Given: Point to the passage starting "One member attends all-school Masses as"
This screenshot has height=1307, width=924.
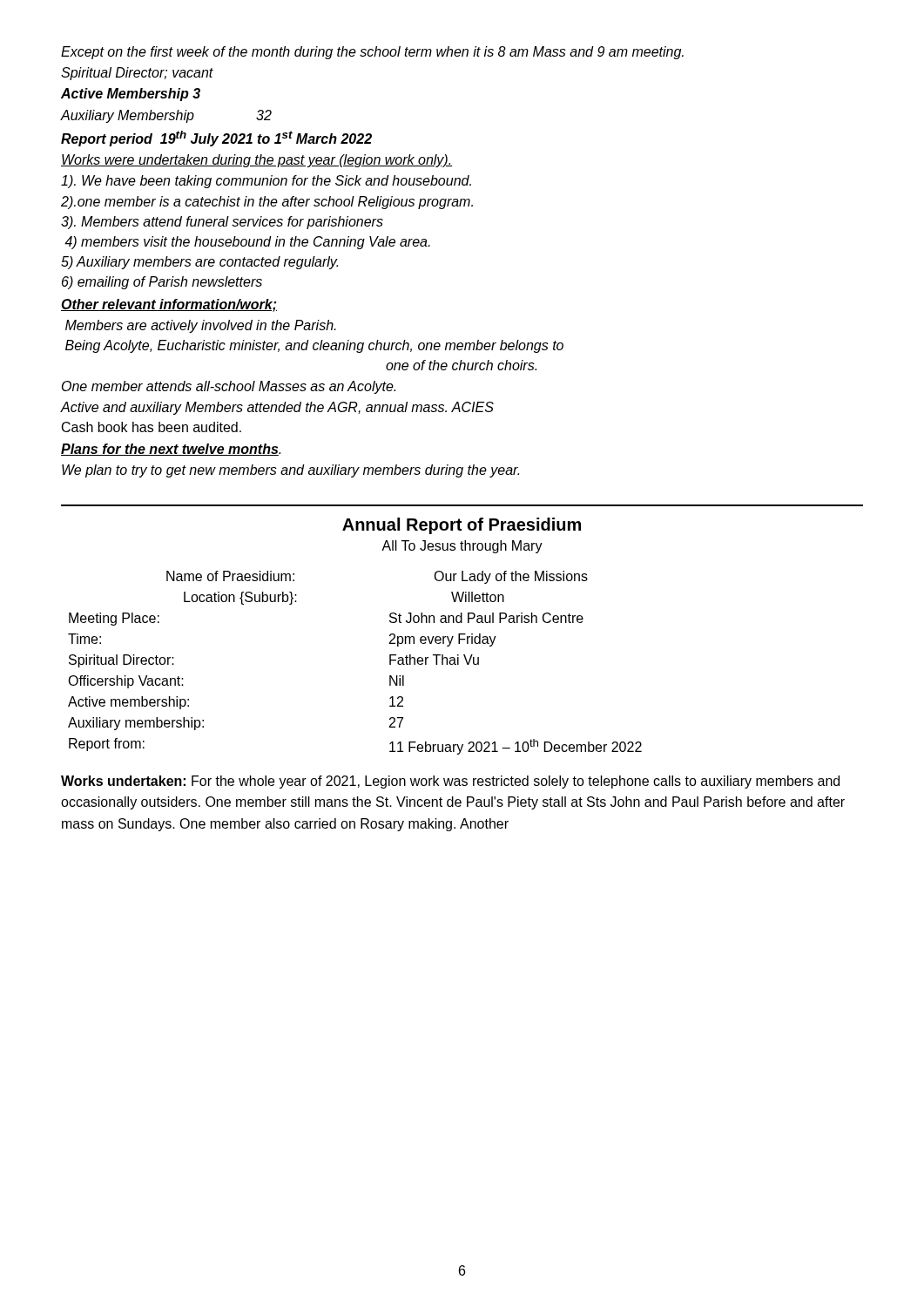Looking at the screenshot, I should (x=229, y=387).
